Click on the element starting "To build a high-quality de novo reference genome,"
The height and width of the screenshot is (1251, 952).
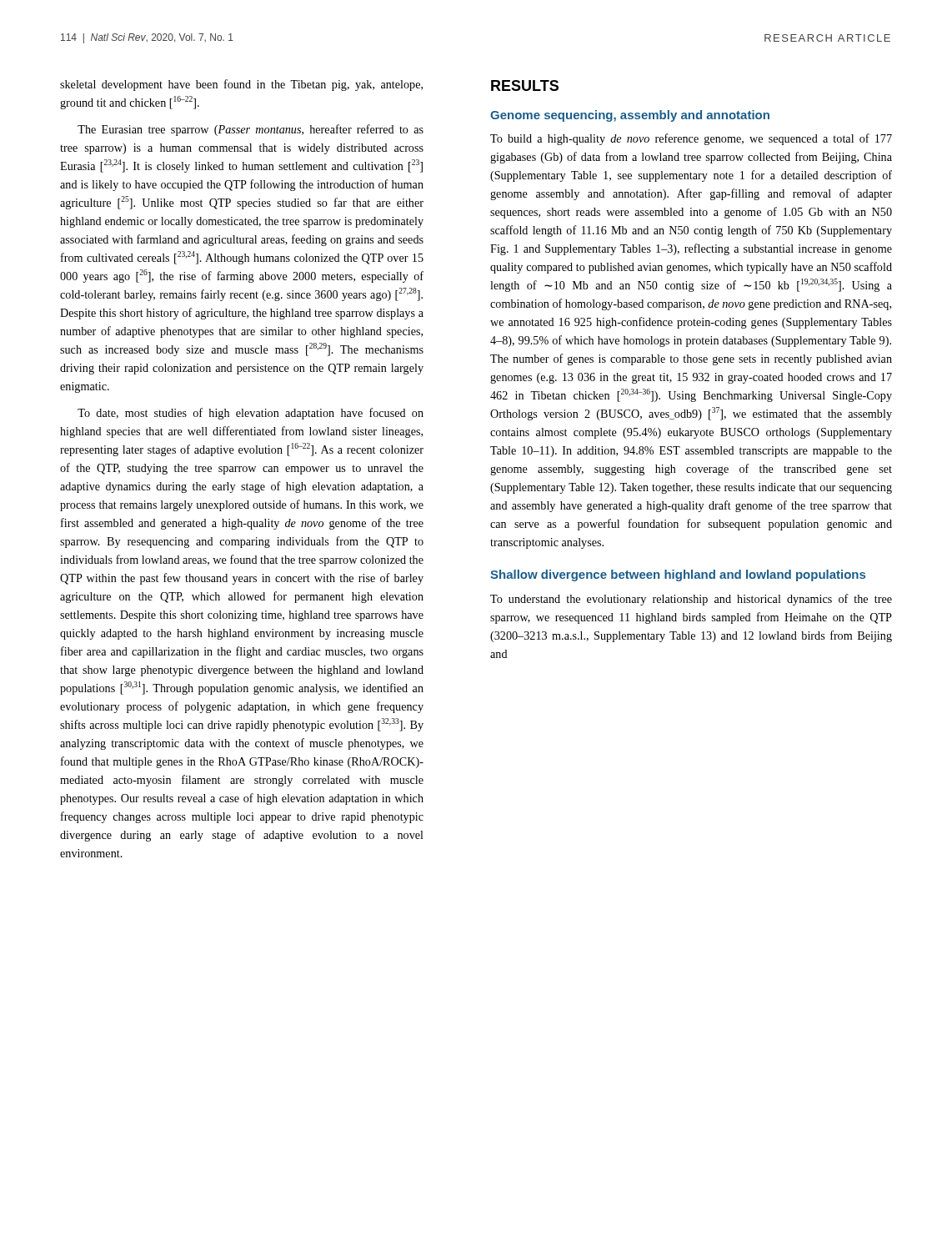(691, 341)
